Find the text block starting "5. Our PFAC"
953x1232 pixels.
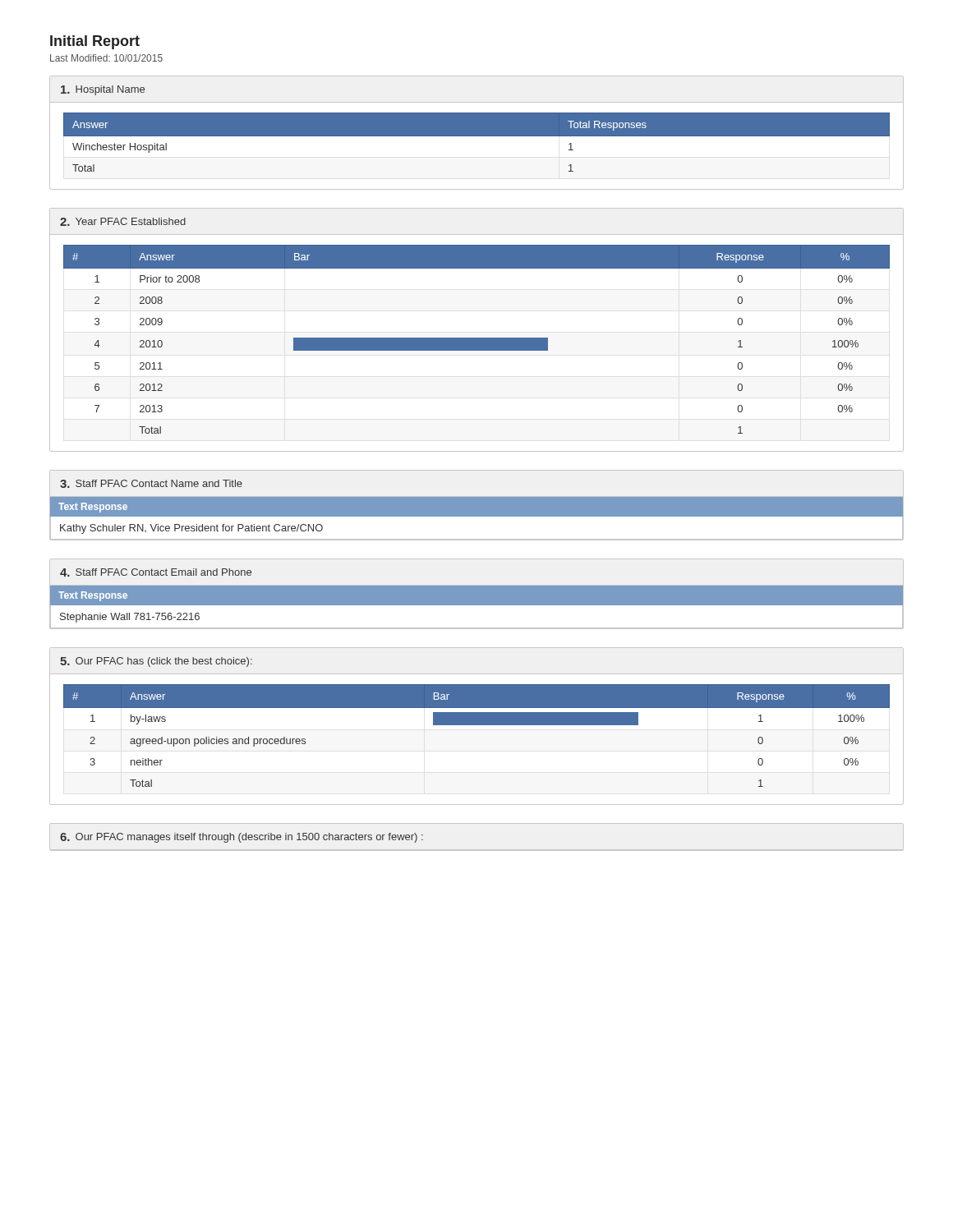[x=476, y=726]
